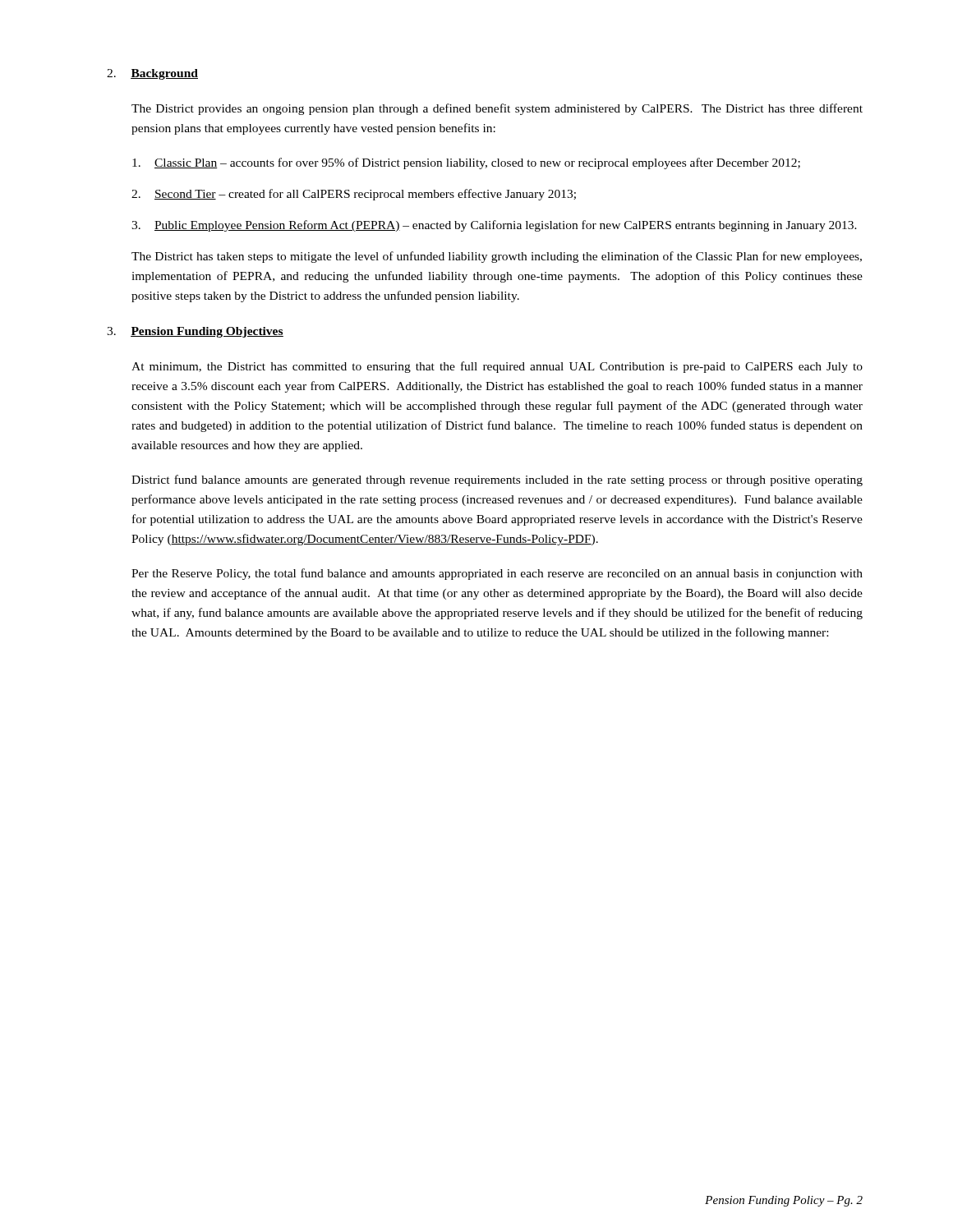Click on the text block that reads "The District has"

(497, 276)
